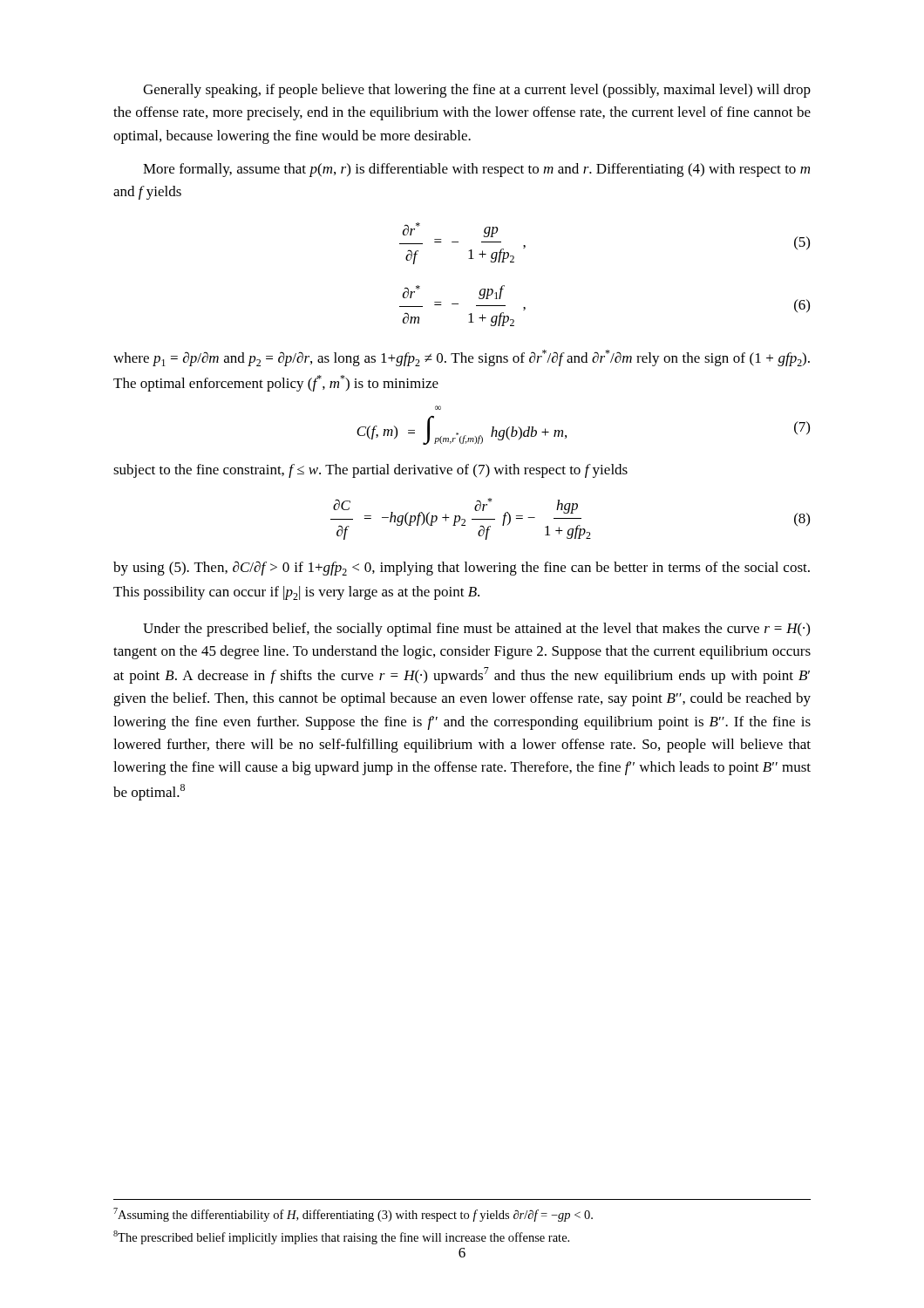Screen dimensions: 1308x924
Task: Click the passage that begins "Generally speaking, if"
Action: (x=462, y=113)
